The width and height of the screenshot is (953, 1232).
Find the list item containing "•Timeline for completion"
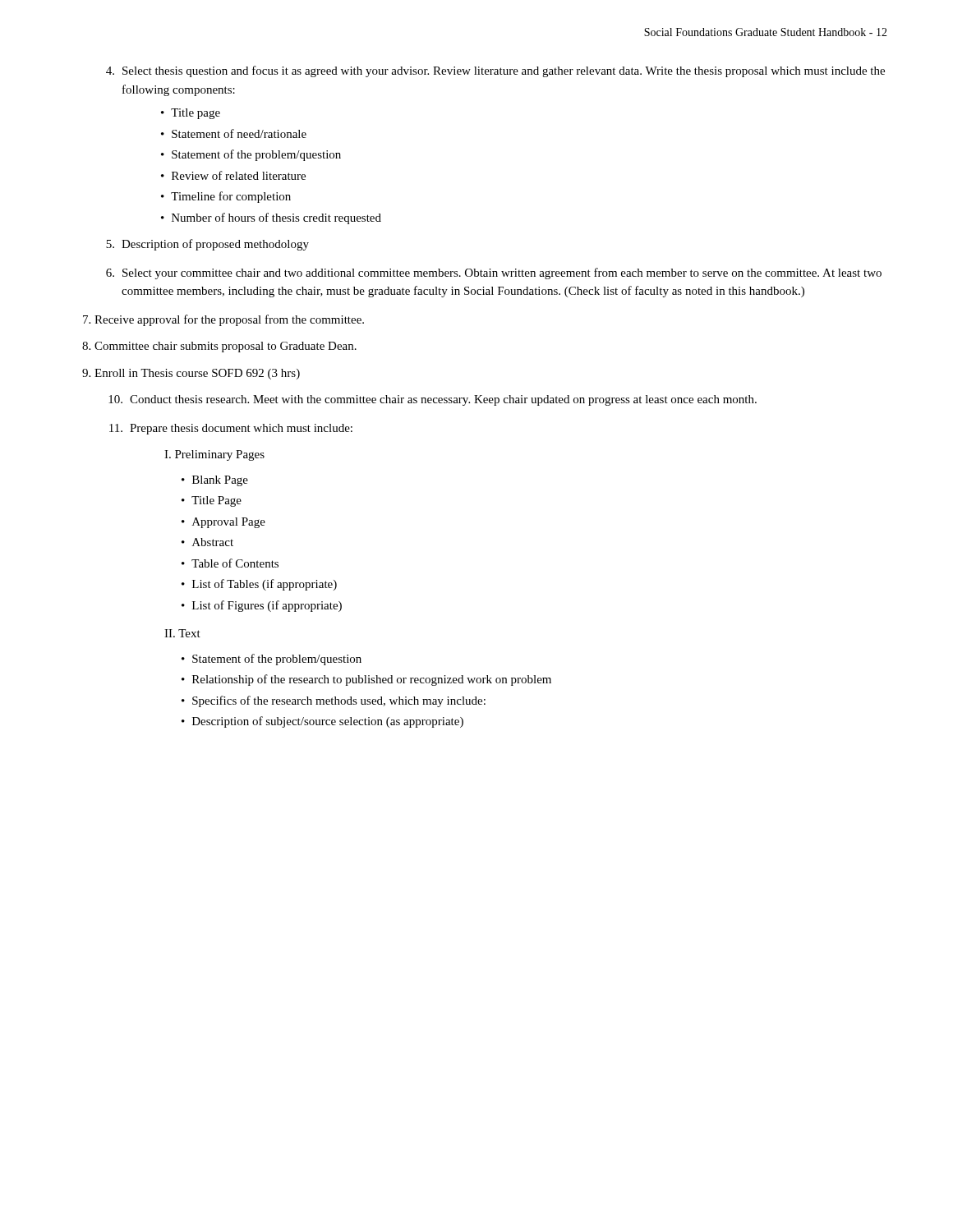click(226, 197)
